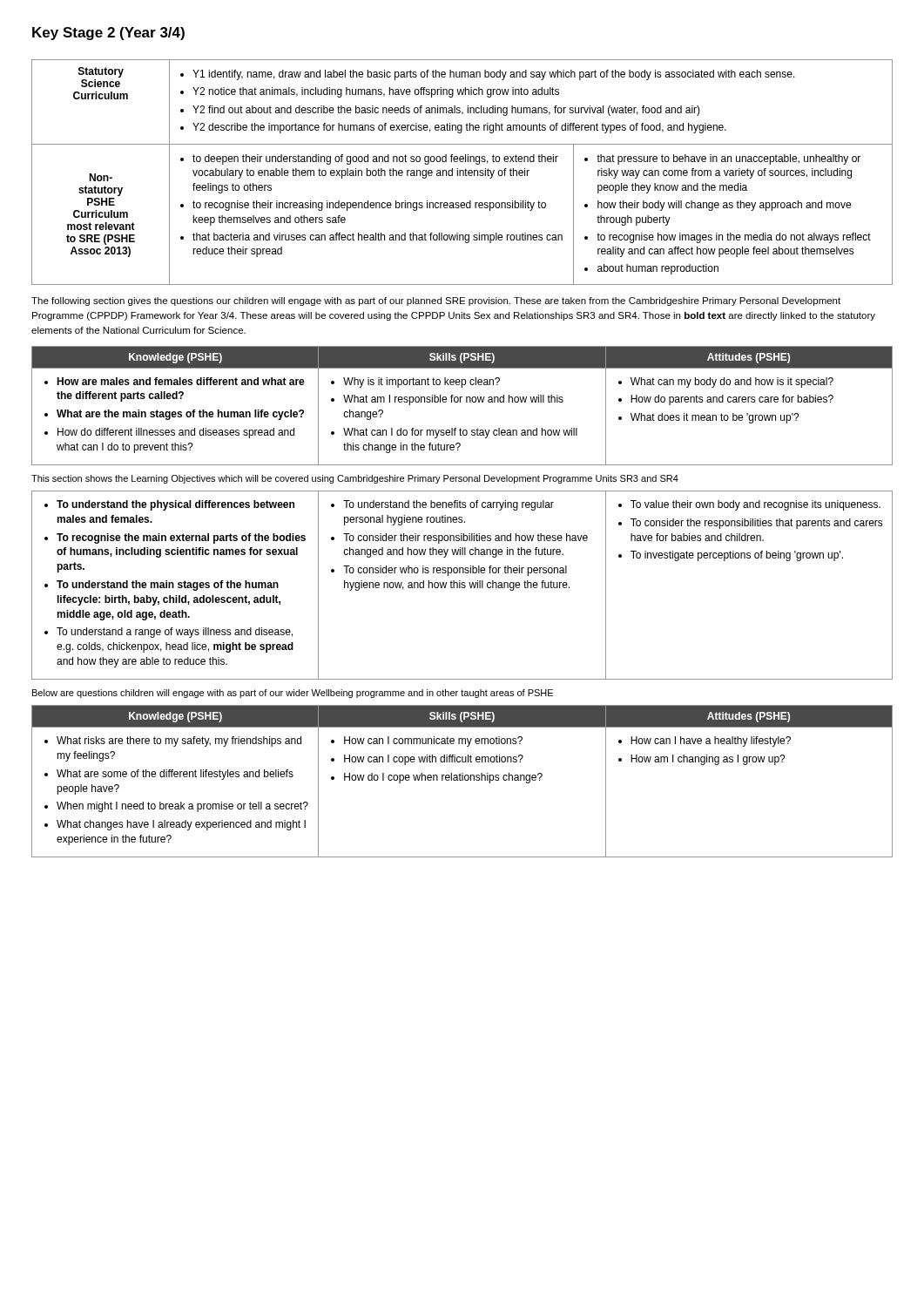Select the text block starting "This section shows"

click(462, 479)
